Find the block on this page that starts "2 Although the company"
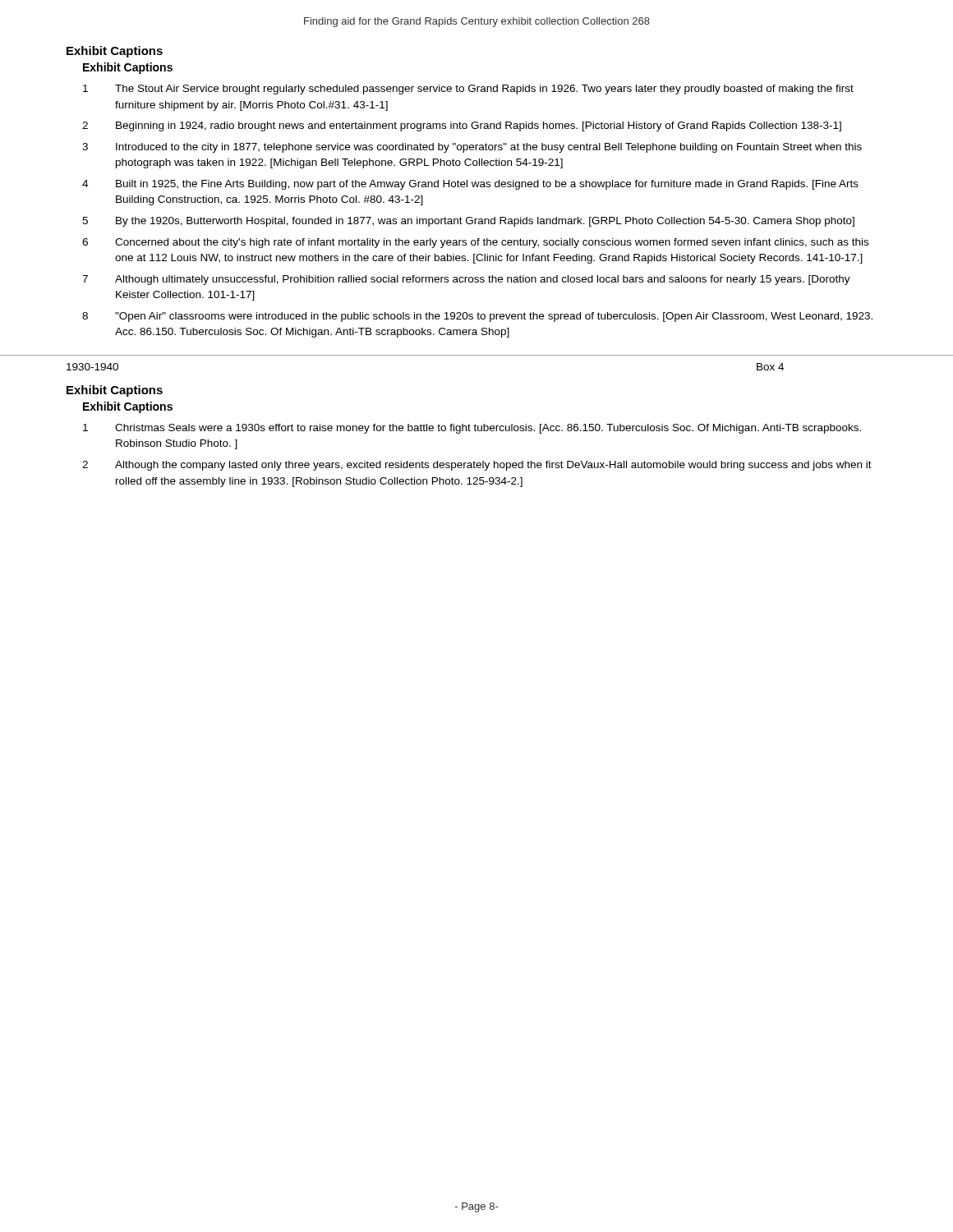The width and height of the screenshot is (953, 1232). 485,473
